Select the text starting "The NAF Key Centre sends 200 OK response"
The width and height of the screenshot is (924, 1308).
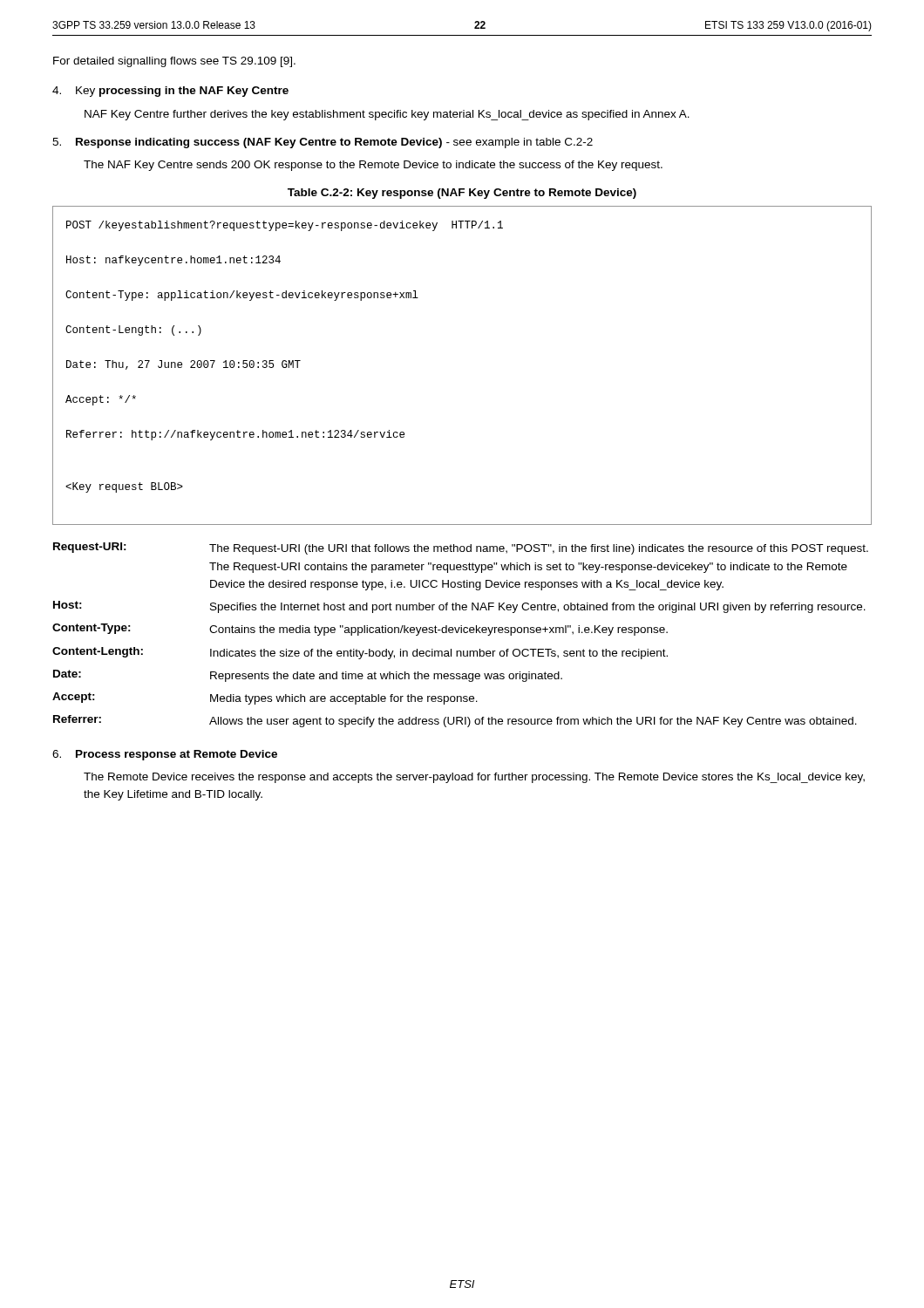[373, 164]
